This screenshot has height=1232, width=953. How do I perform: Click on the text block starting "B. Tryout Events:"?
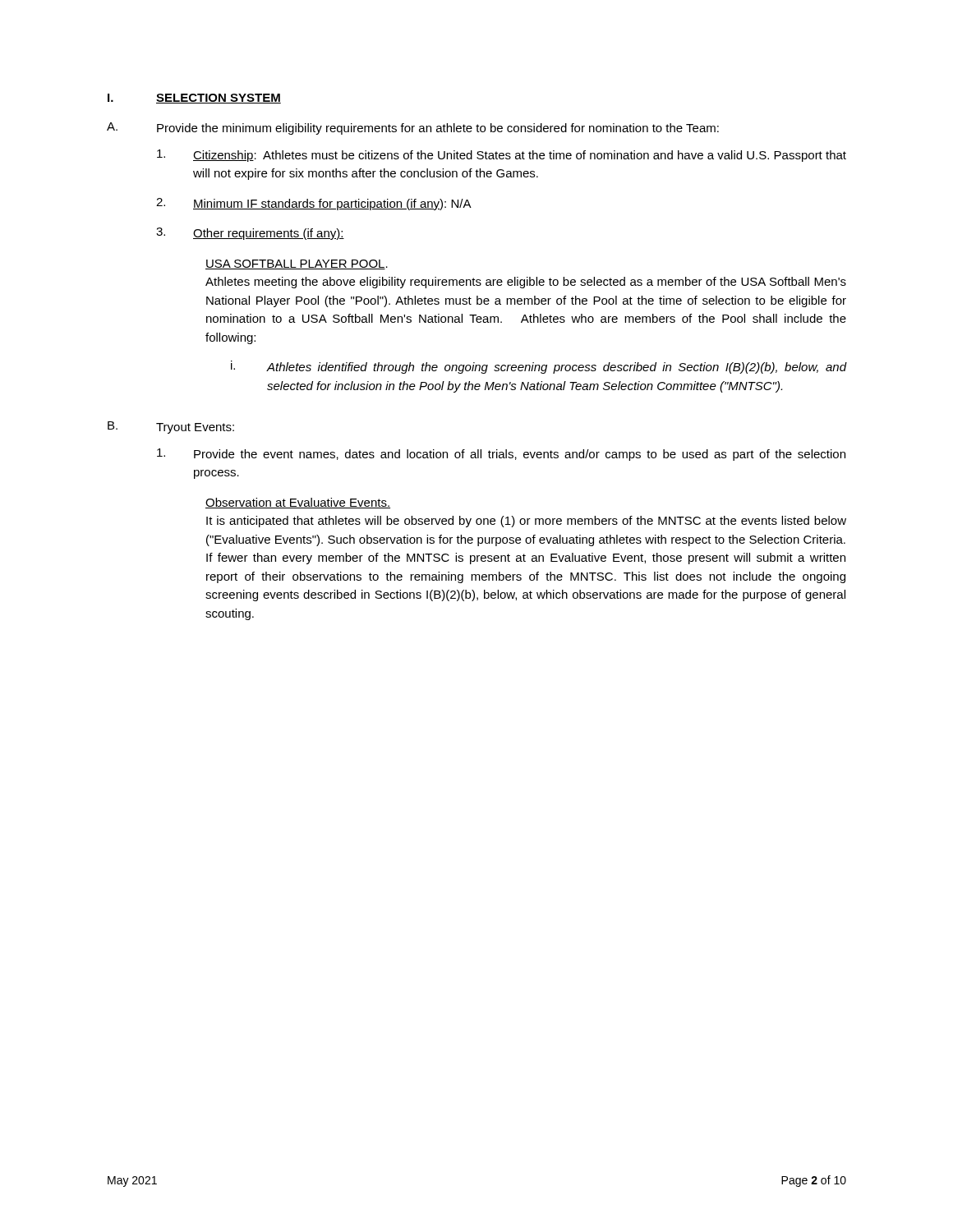point(171,428)
